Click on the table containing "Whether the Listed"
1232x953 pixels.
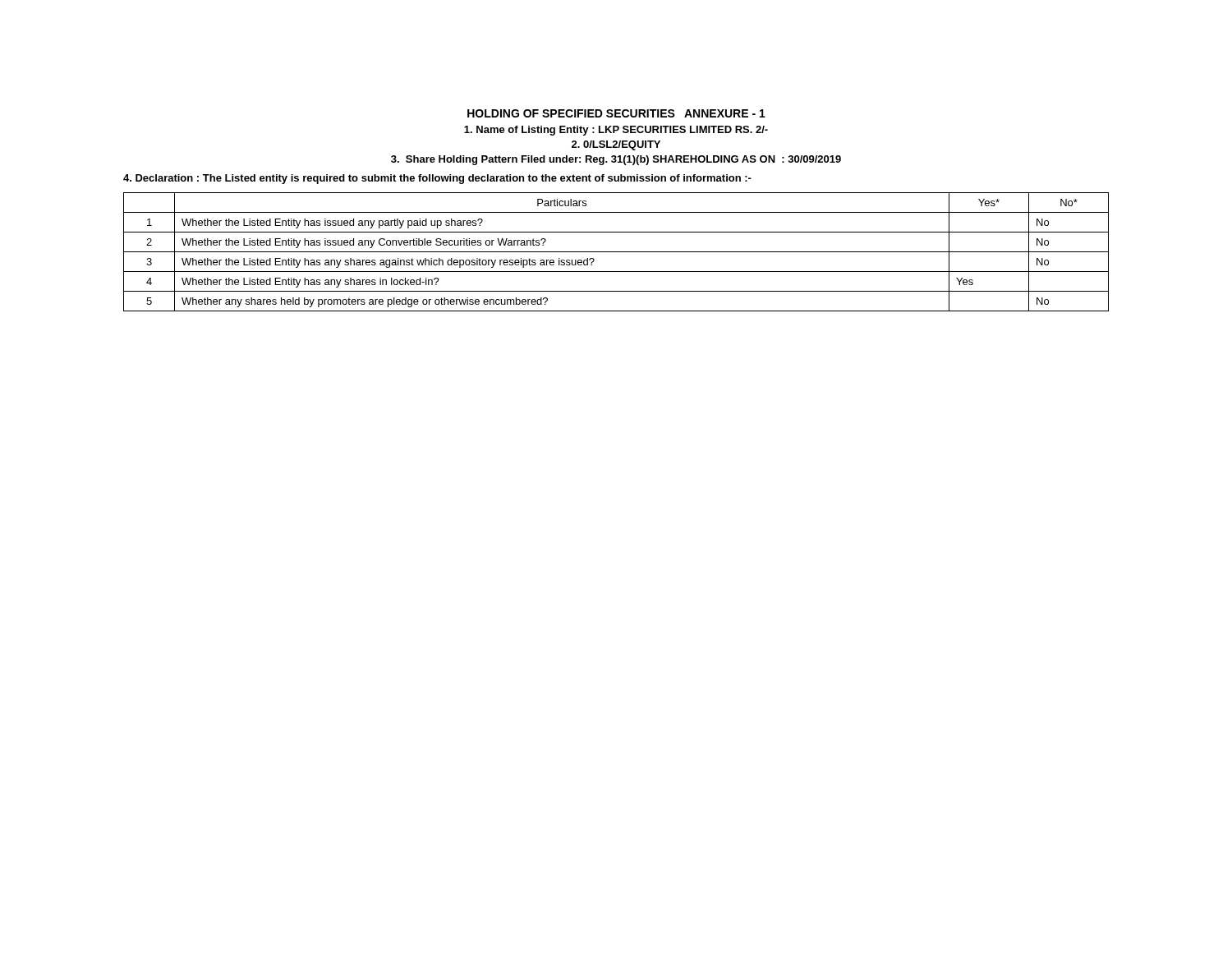pos(616,252)
